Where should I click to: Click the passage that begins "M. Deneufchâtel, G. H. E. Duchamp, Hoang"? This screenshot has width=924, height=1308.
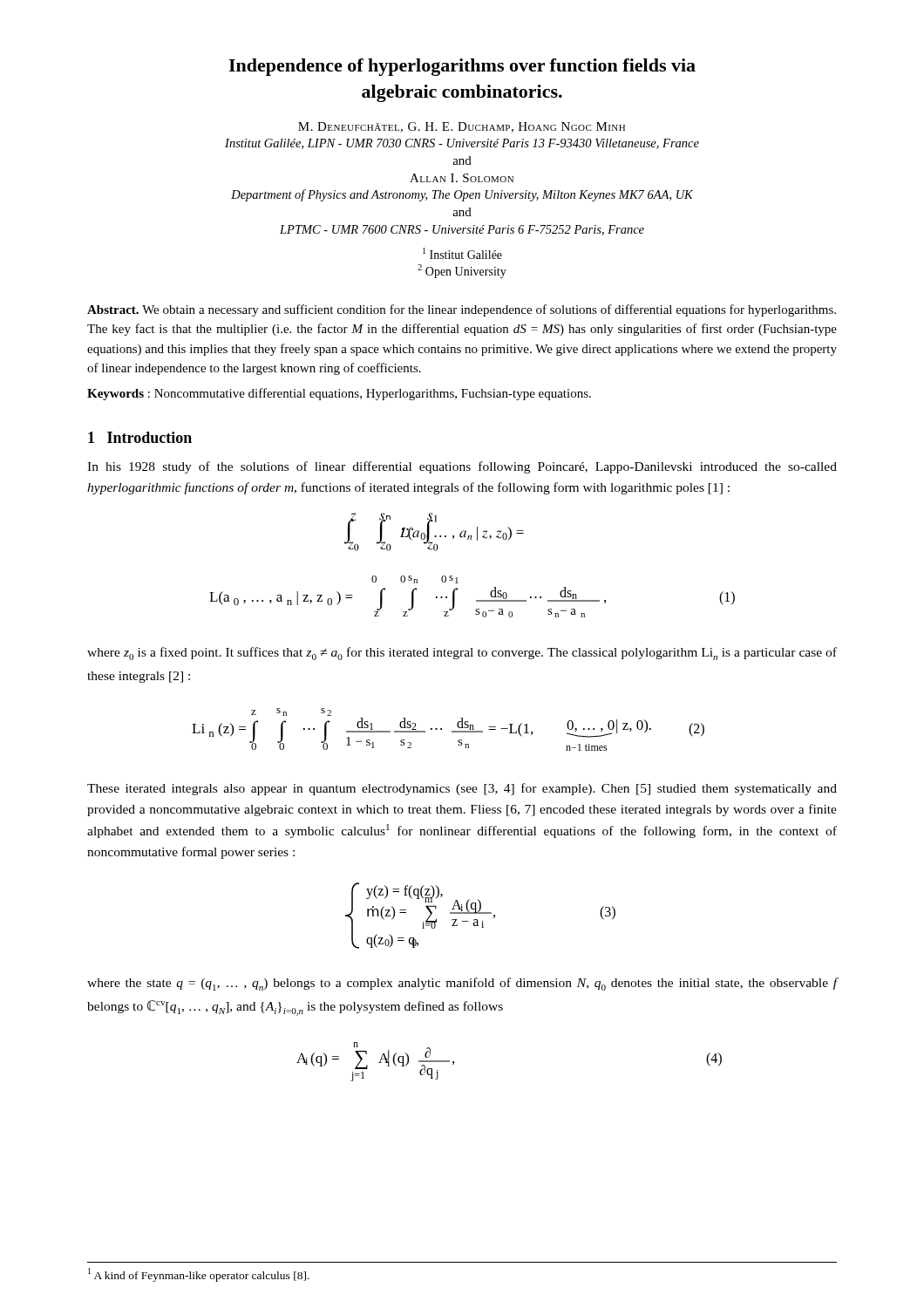click(462, 179)
